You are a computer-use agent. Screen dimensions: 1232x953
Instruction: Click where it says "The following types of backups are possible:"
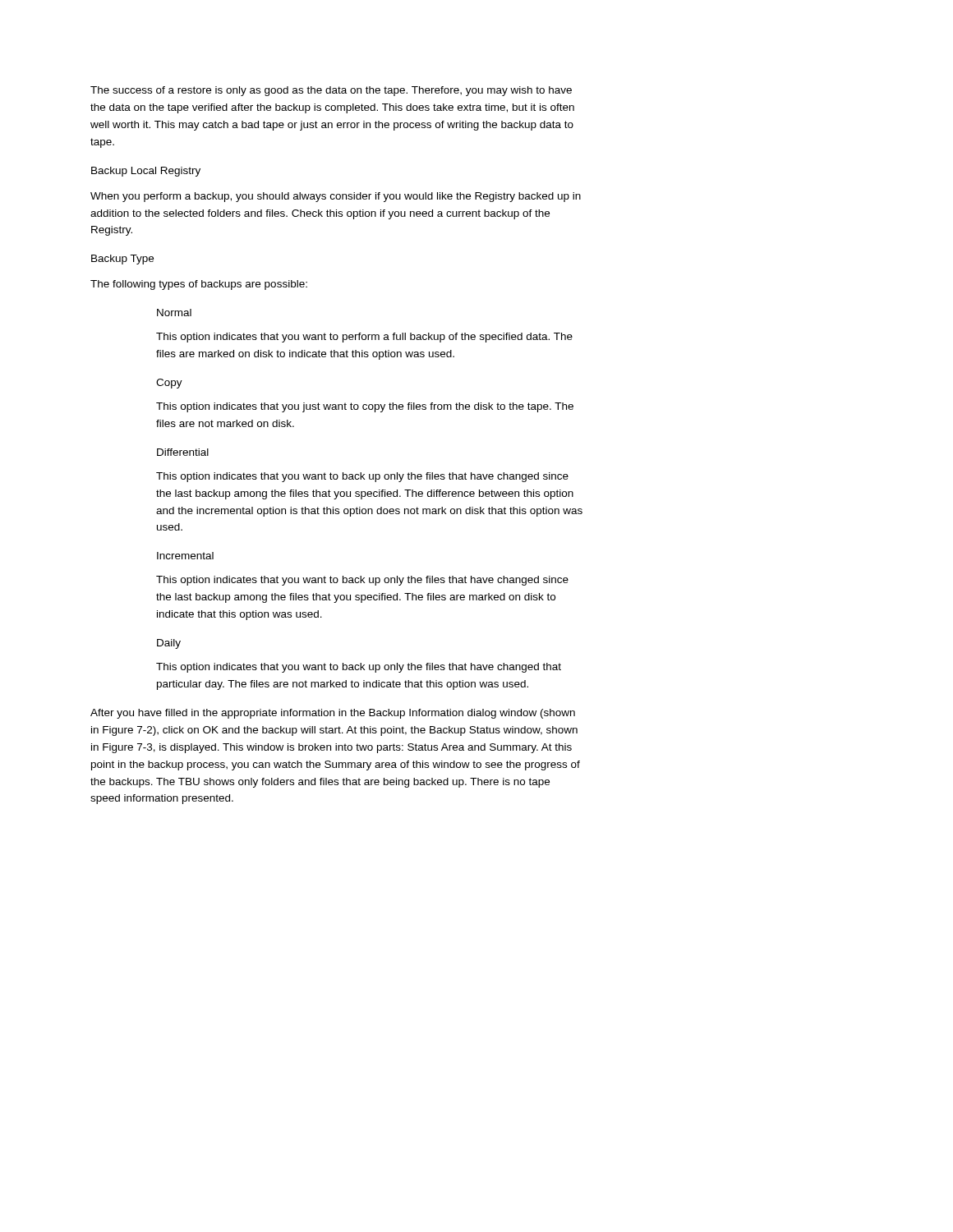199,284
